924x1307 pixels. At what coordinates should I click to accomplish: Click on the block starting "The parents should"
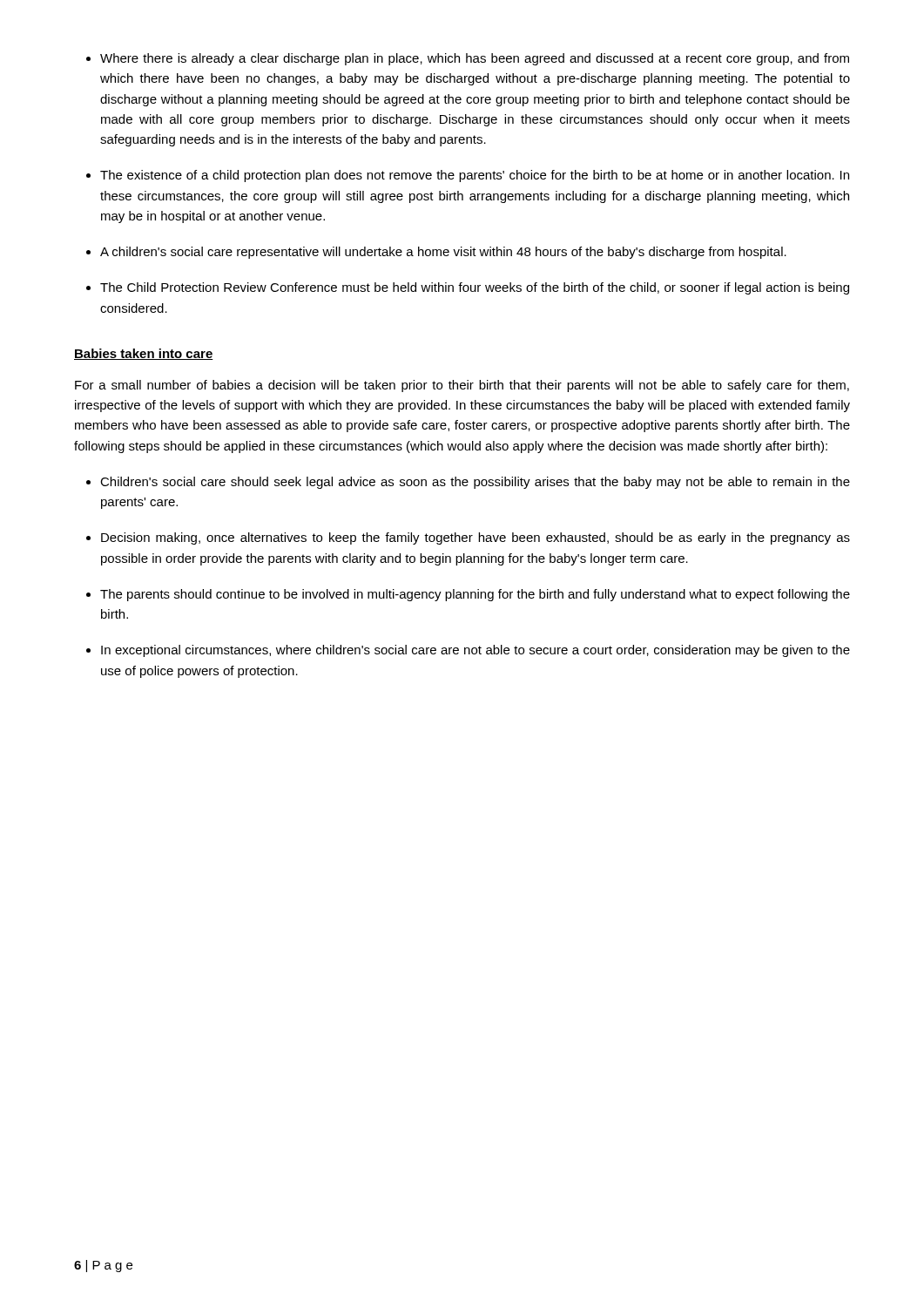pyautogui.click(x=475, y=604)
